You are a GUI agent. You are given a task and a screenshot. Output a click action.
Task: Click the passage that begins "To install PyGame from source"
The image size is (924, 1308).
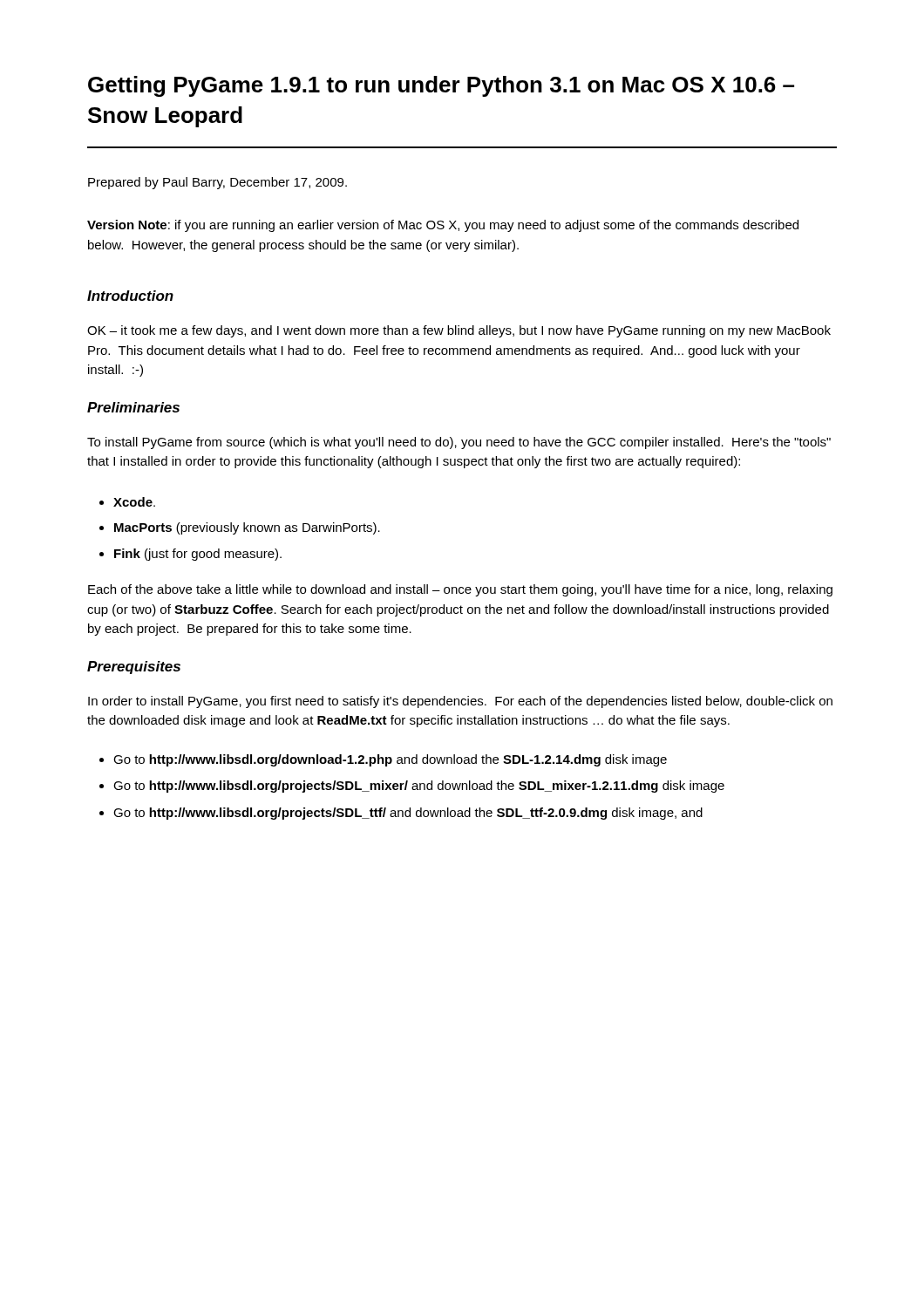[459, 451]
